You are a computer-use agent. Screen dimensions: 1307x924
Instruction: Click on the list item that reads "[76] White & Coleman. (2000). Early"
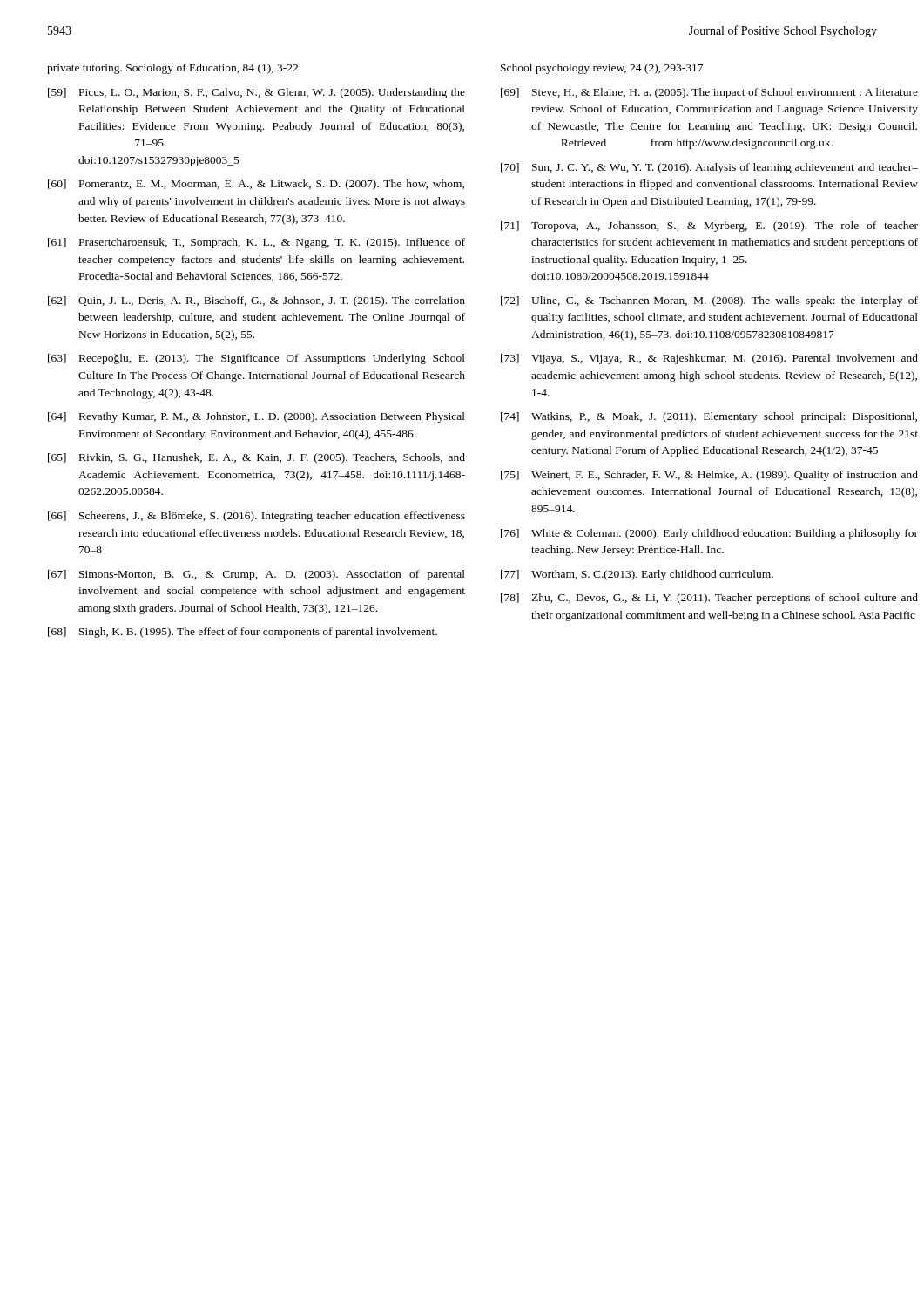click(709, 541)
